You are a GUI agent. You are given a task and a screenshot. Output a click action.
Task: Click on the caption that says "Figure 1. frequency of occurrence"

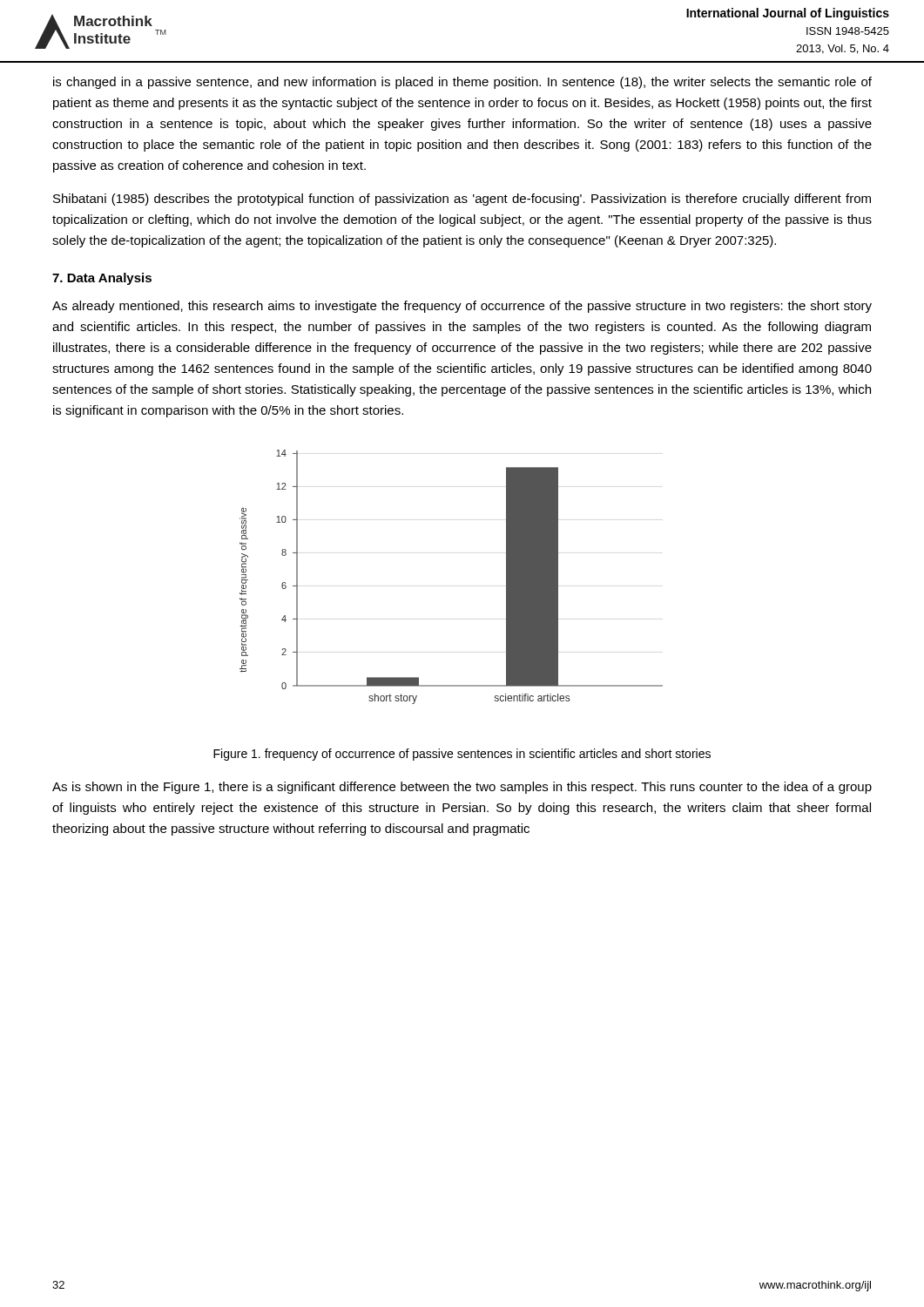click(x=462, y=754)
